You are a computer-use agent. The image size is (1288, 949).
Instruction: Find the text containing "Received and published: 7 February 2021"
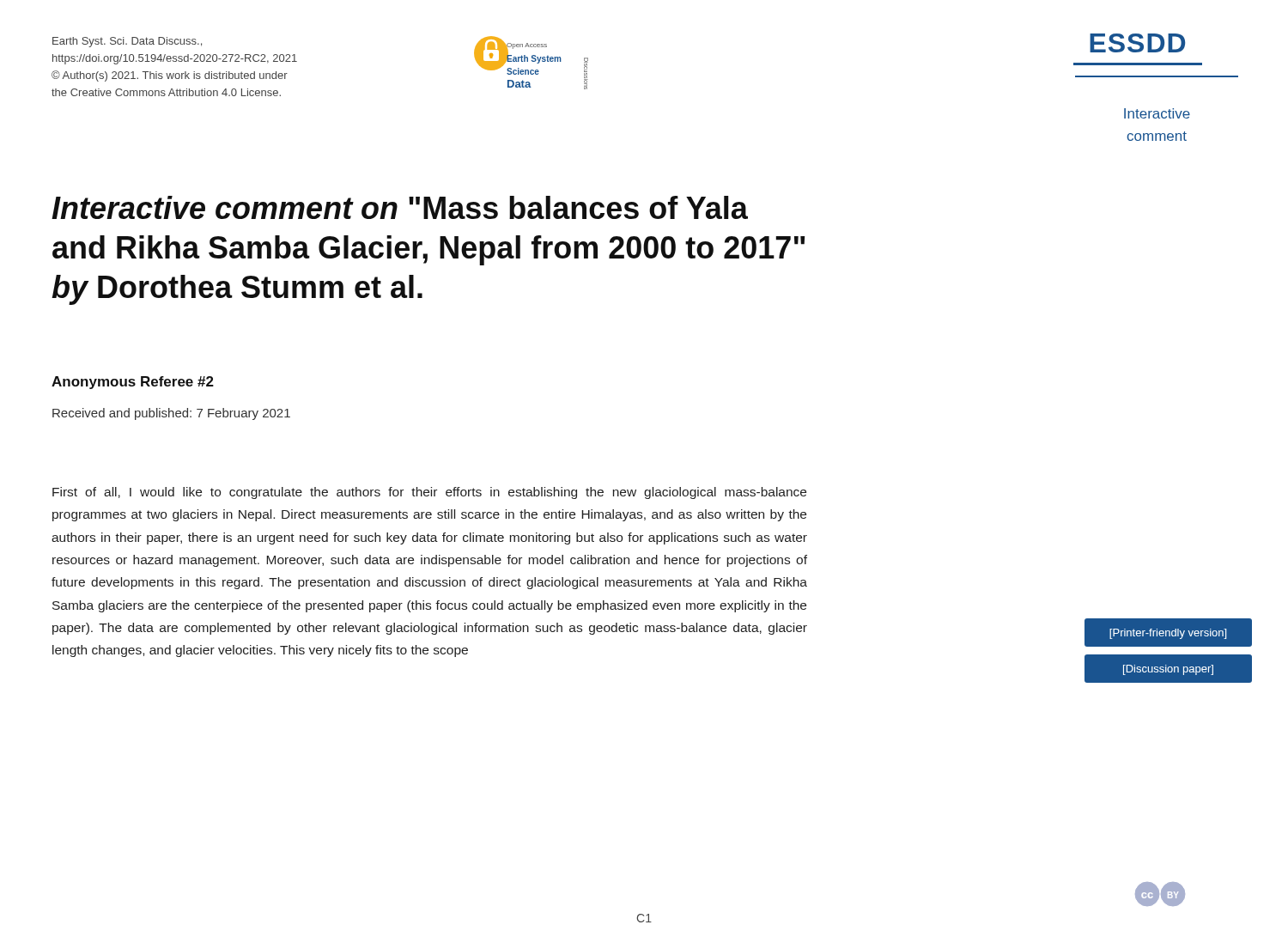pyautogui.click(x=171, y=413)
